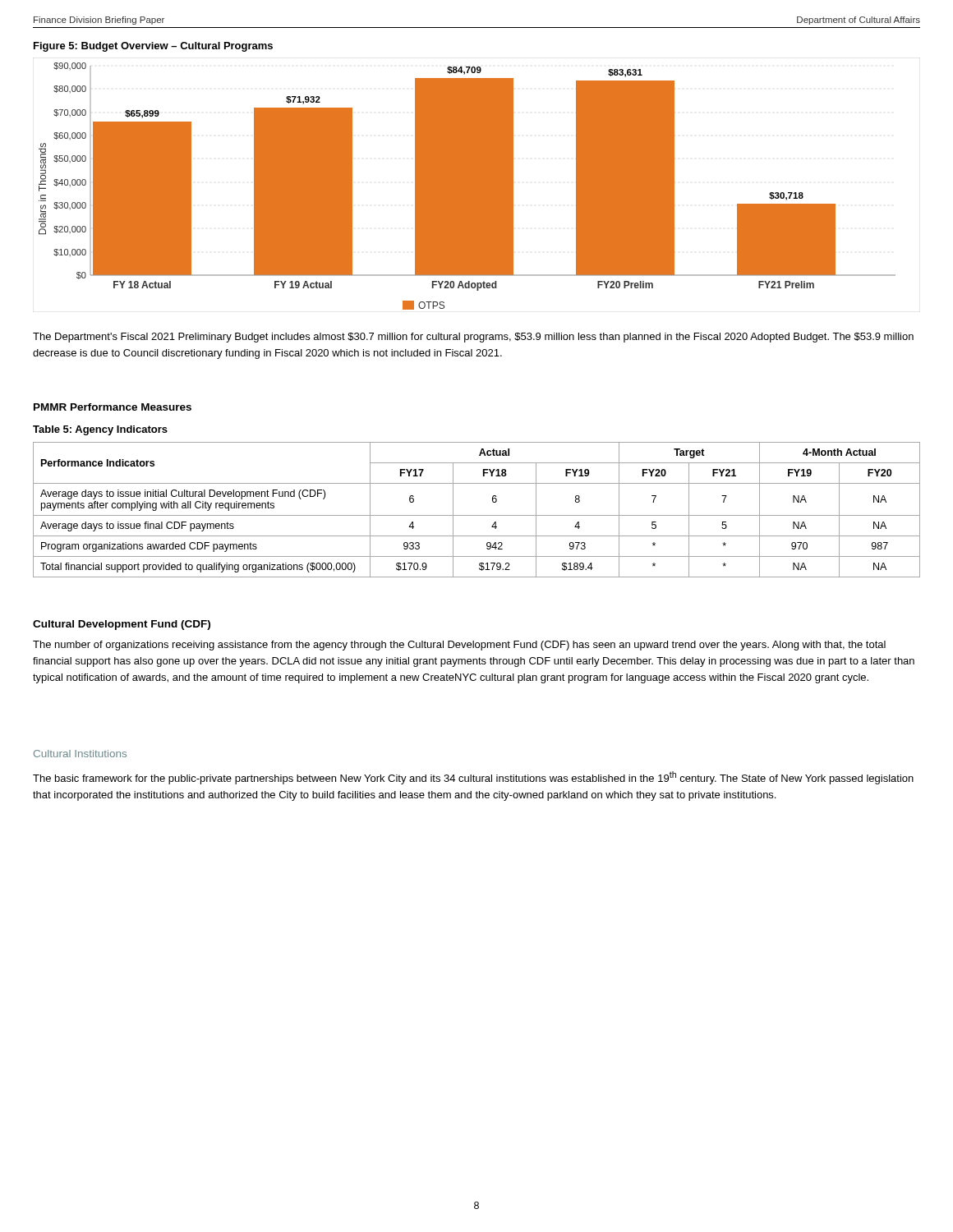This screenshot has width=953, height=1232.
Task: Navigate to the text starting "Figure 5: Budget Overview –"
Action: pos(153,46)
